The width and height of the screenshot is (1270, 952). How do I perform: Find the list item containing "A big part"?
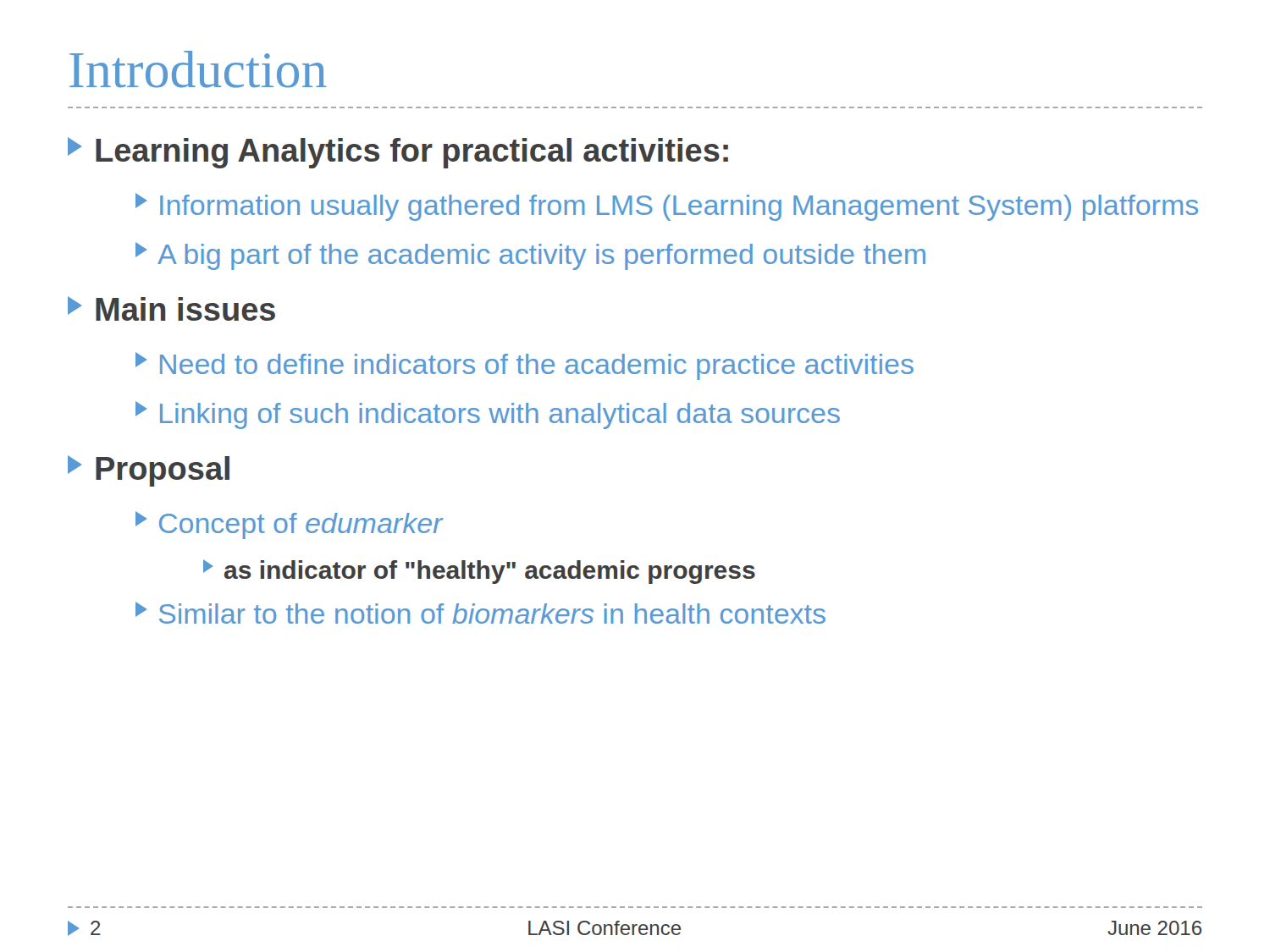669,254
